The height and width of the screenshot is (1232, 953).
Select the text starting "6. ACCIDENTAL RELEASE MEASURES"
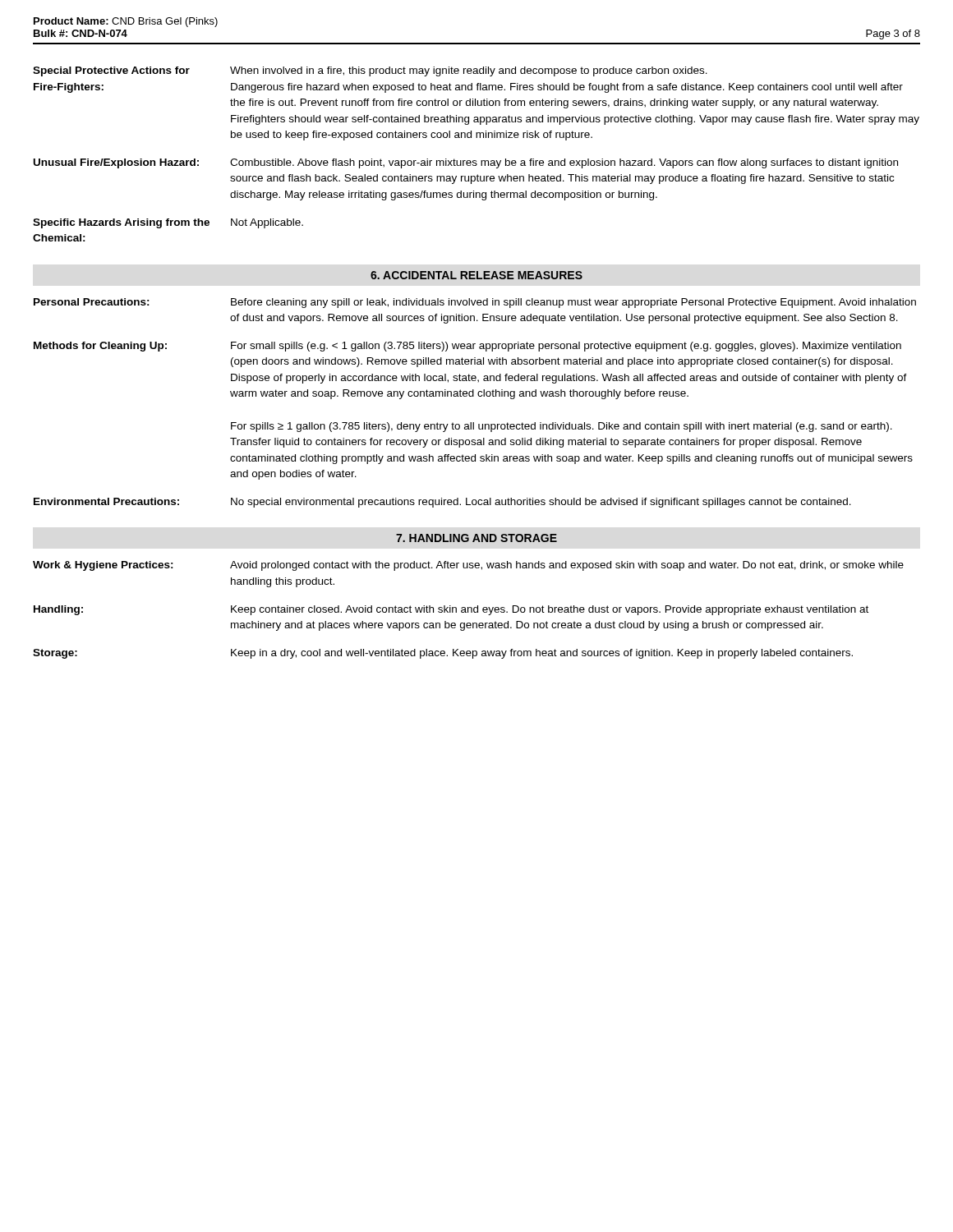pos(476,275)
